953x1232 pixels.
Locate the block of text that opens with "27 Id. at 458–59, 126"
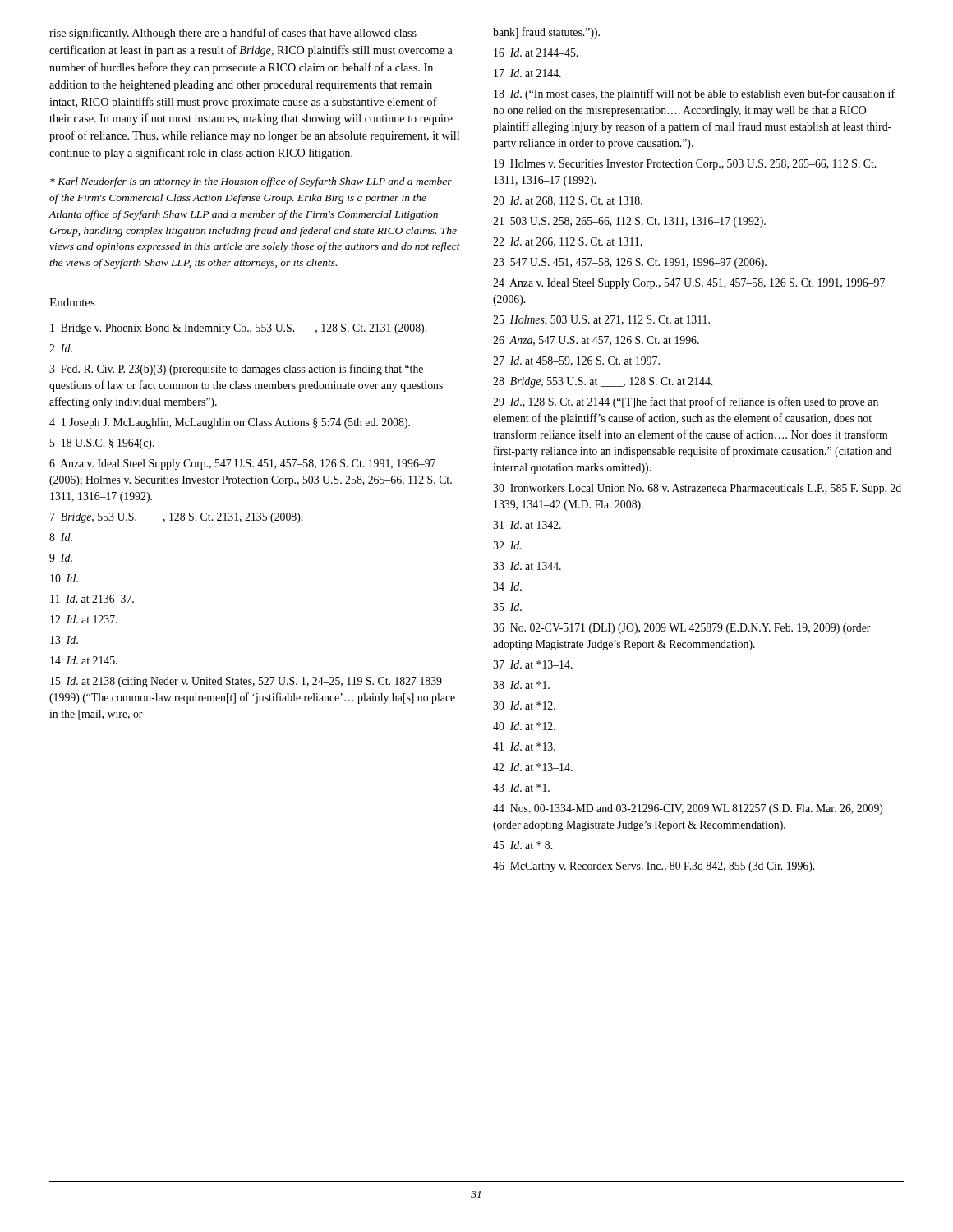[x=576, y=361]
